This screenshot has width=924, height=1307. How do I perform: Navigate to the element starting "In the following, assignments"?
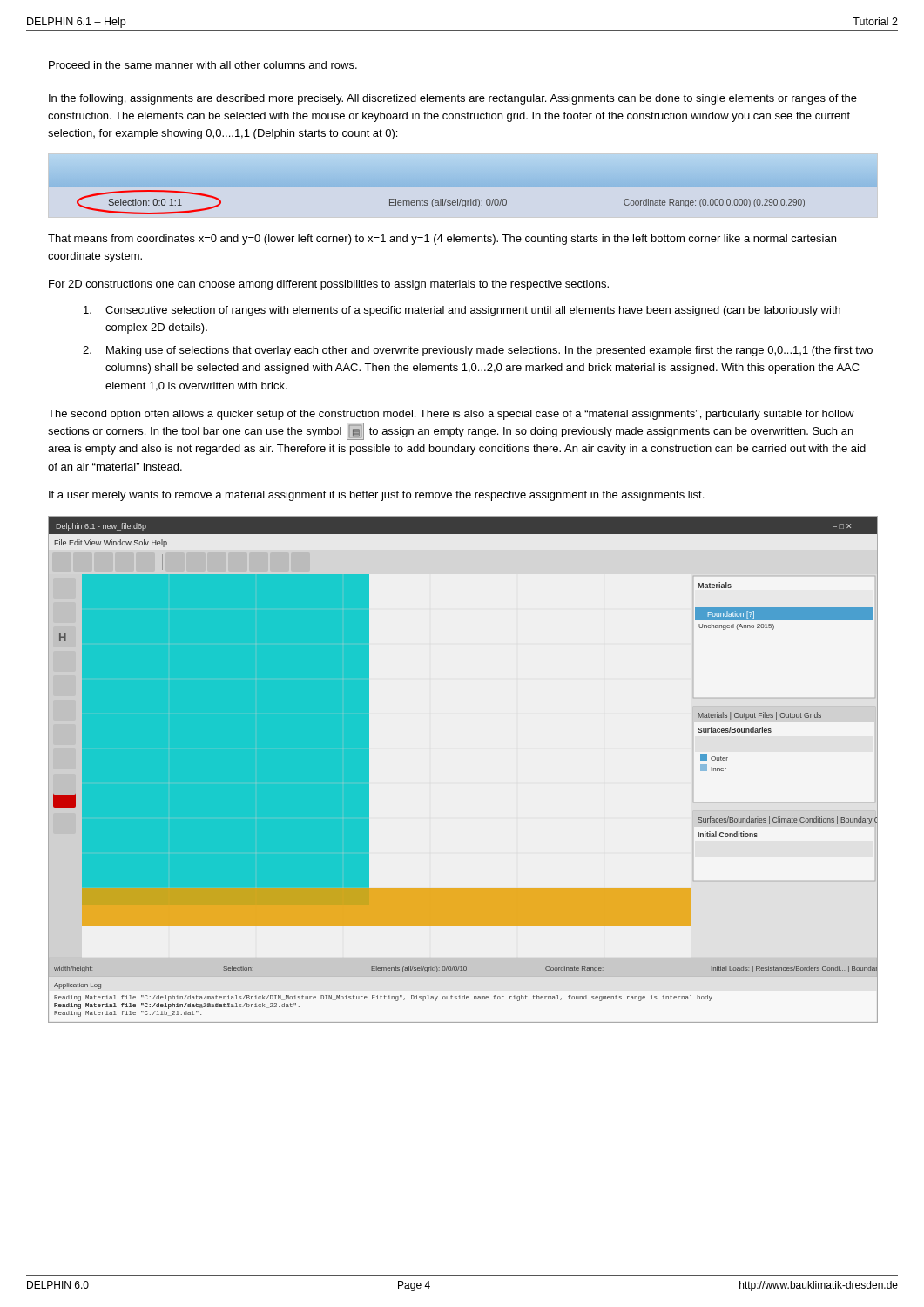(452, 116)
